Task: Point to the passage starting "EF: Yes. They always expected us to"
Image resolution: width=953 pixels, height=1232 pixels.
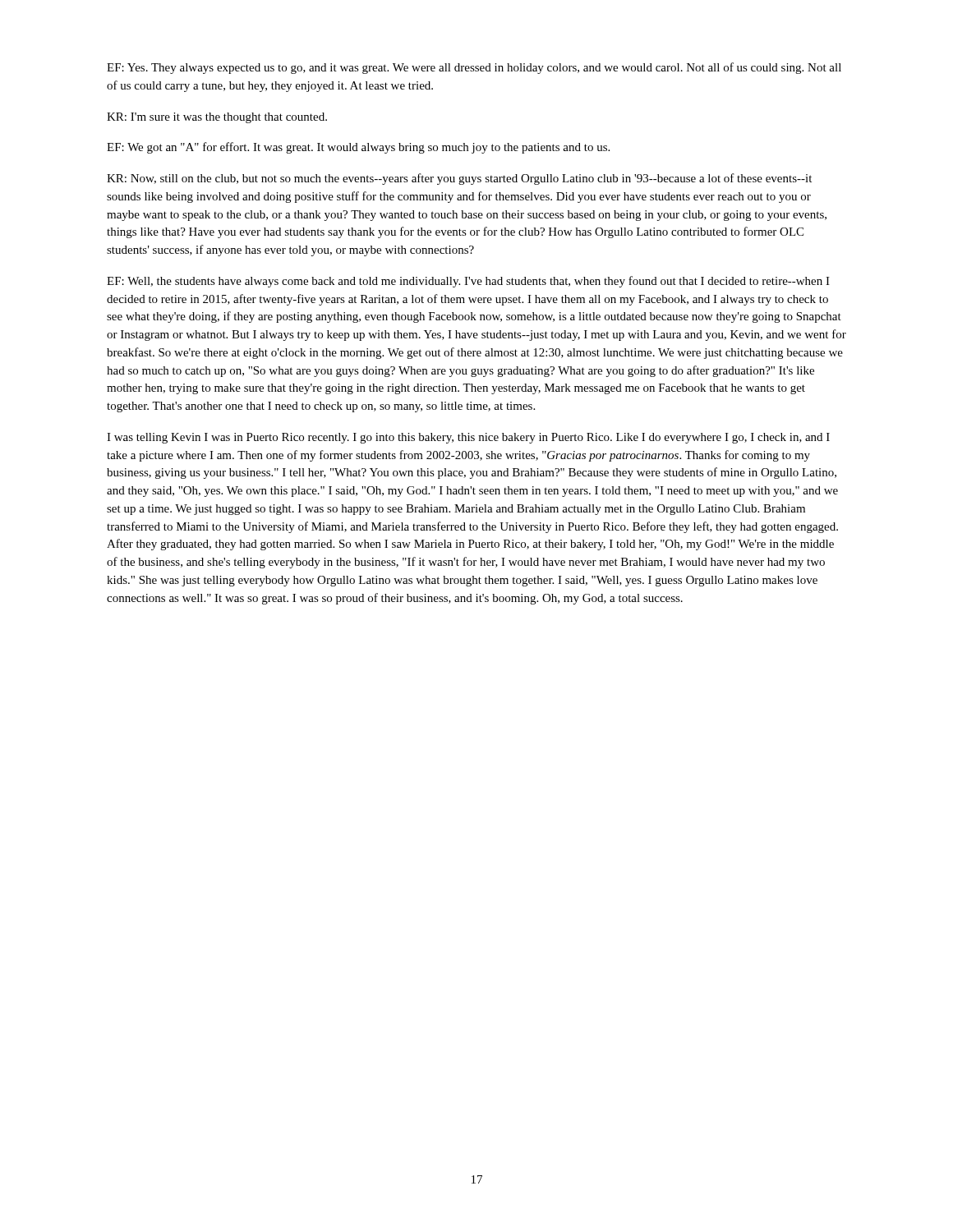Action: coord(474,76)
